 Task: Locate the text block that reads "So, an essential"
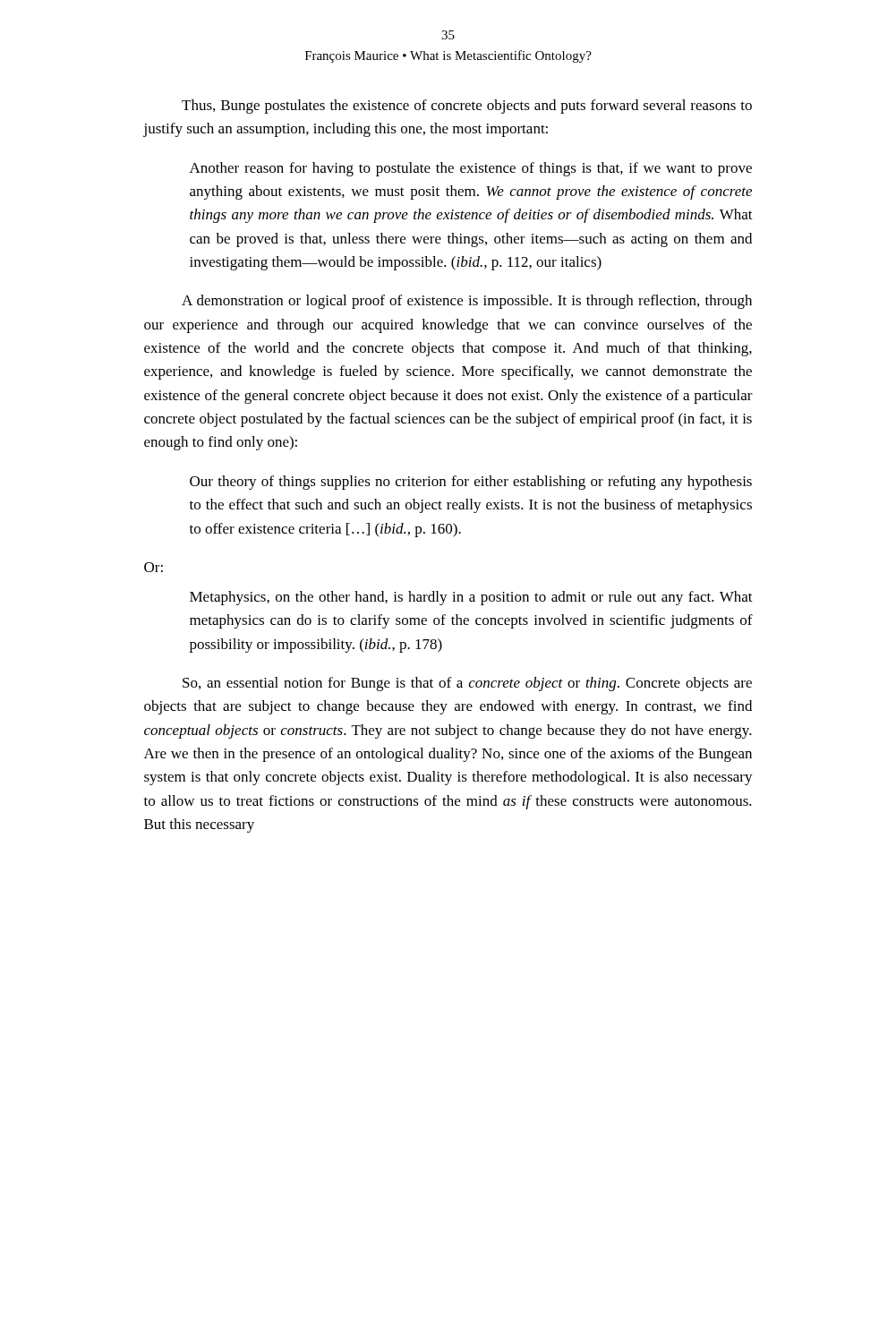[x=448, y=753]
